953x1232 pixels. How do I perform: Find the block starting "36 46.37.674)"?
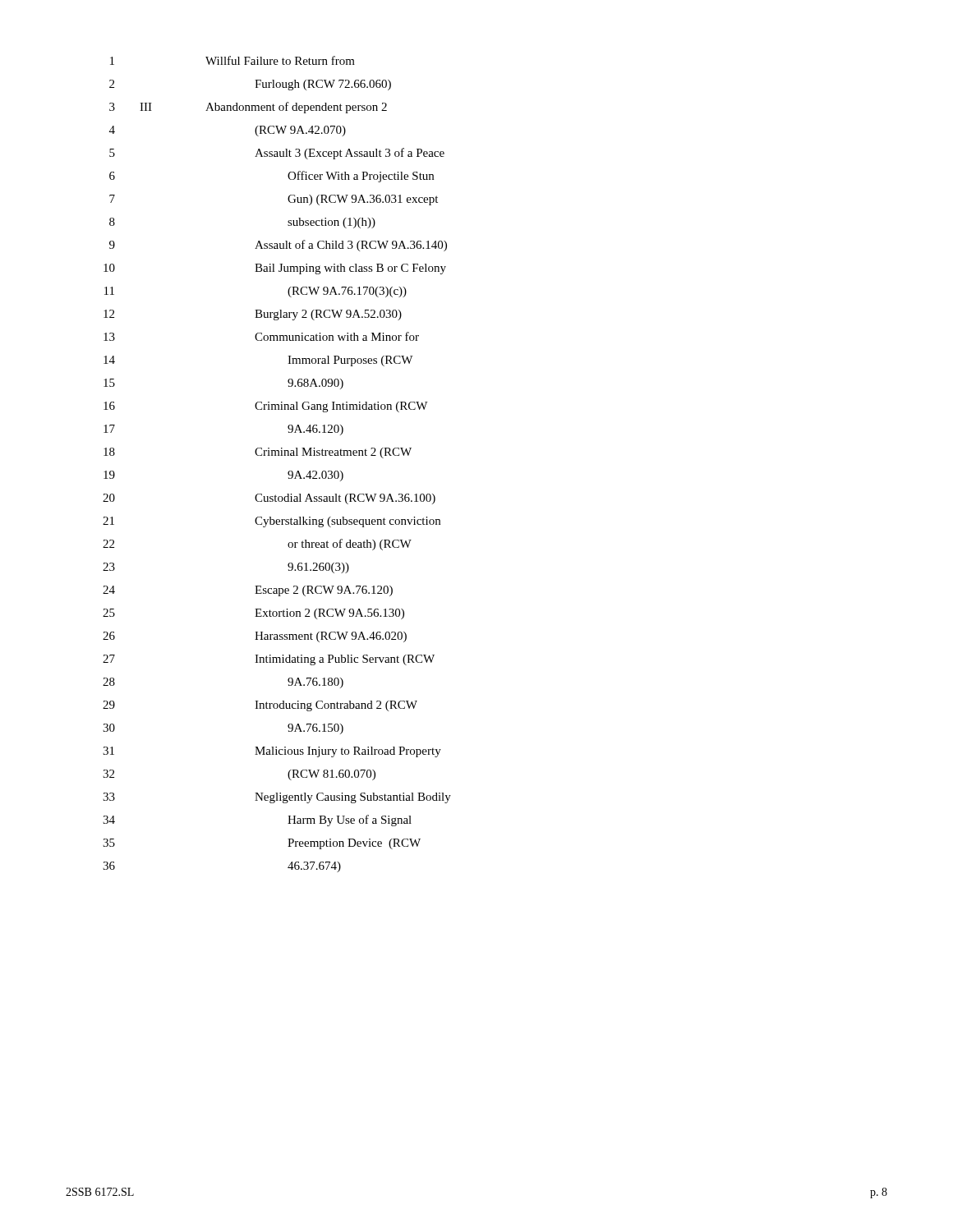coord(106,865)
